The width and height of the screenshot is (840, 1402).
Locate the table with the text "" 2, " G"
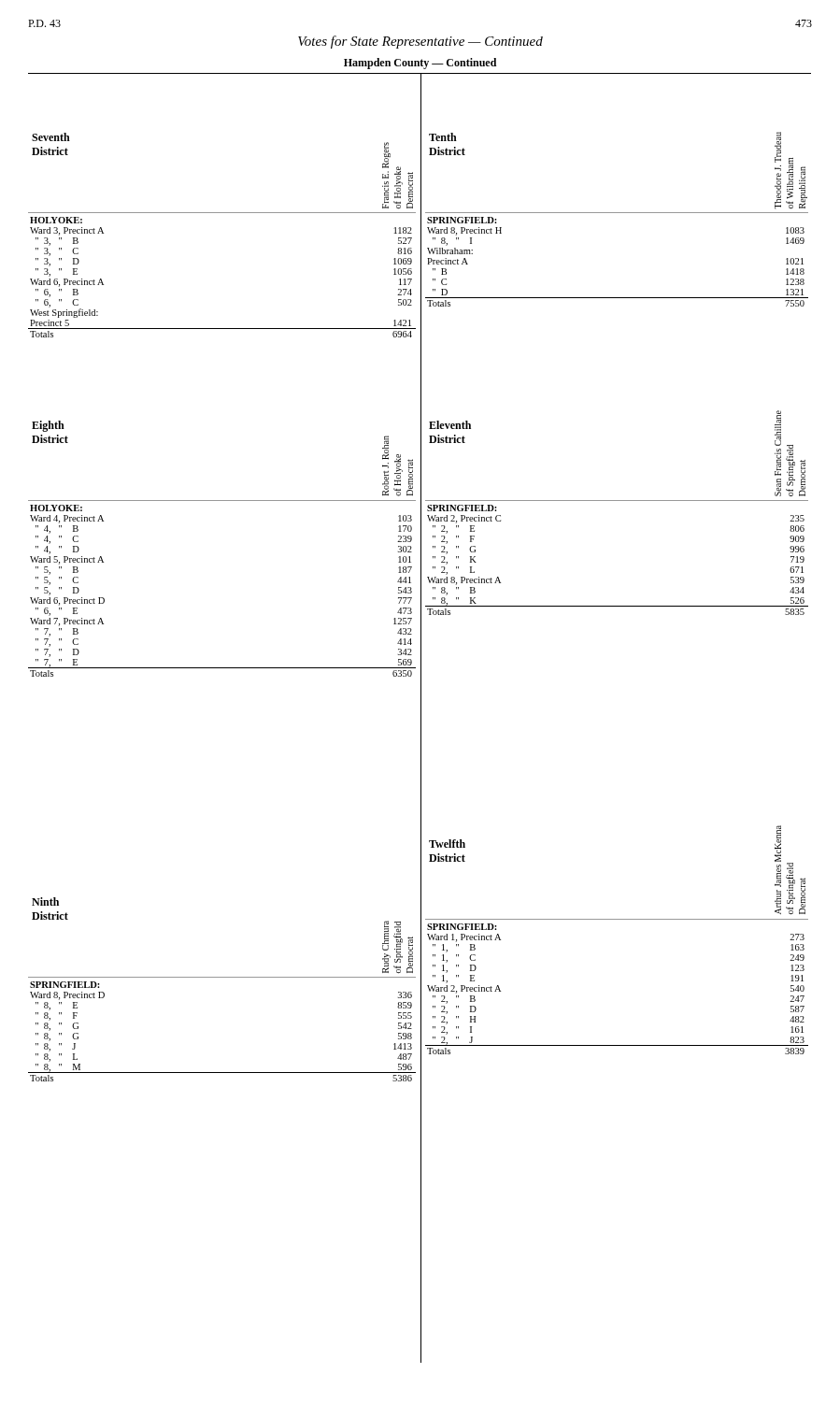click(617, 560)
